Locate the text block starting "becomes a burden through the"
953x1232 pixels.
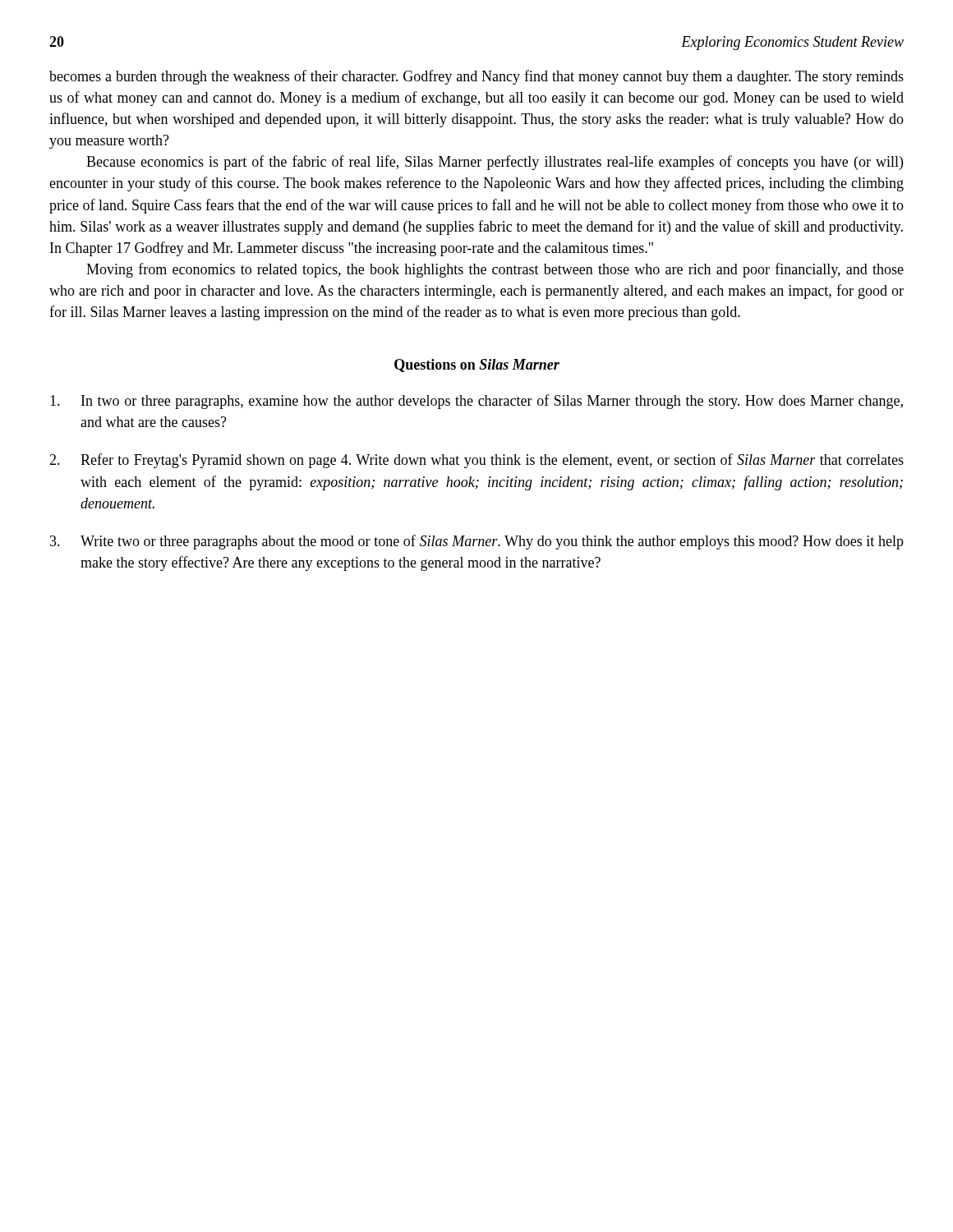point(476,109)
